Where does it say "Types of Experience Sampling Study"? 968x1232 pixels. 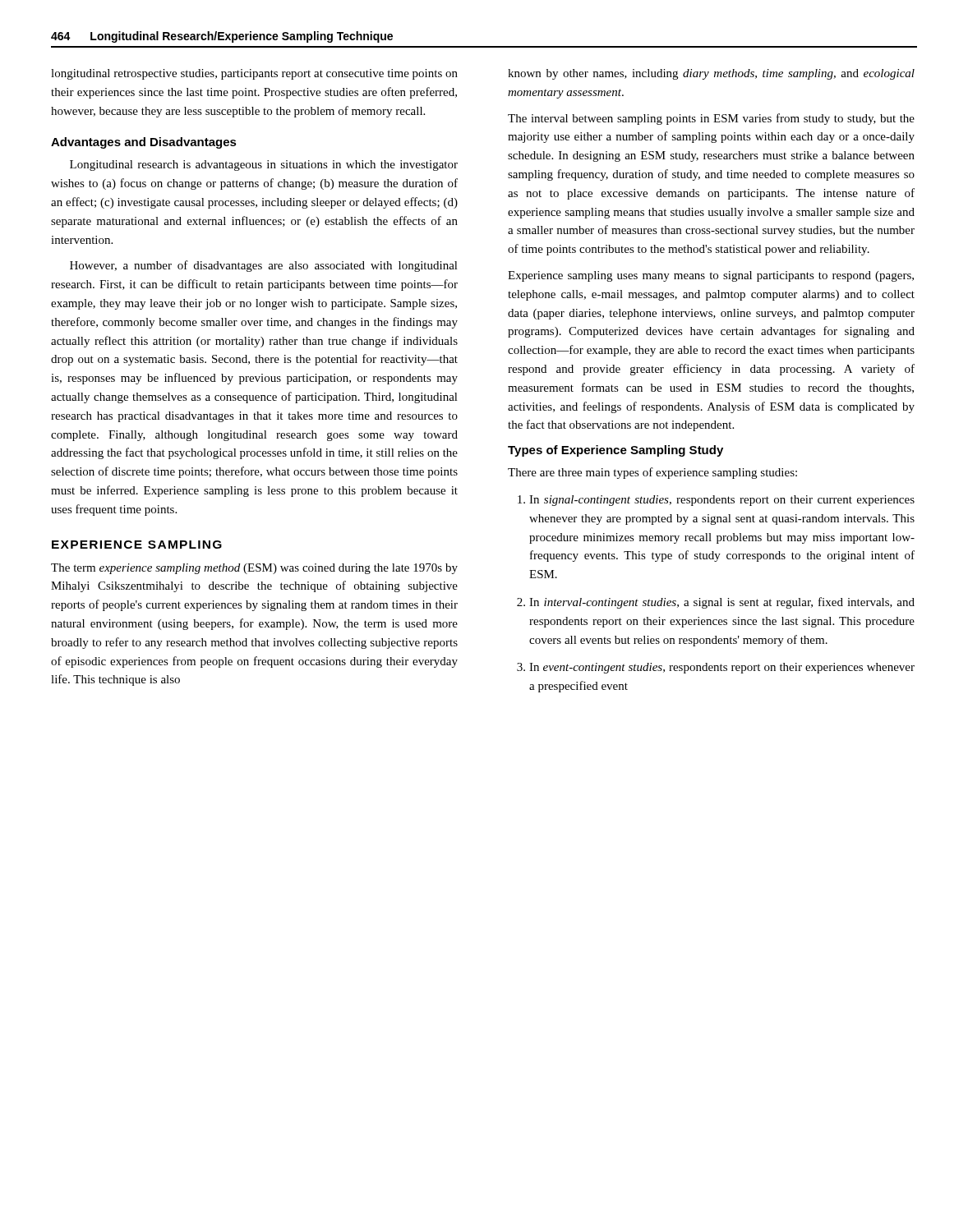click(616, 450)
